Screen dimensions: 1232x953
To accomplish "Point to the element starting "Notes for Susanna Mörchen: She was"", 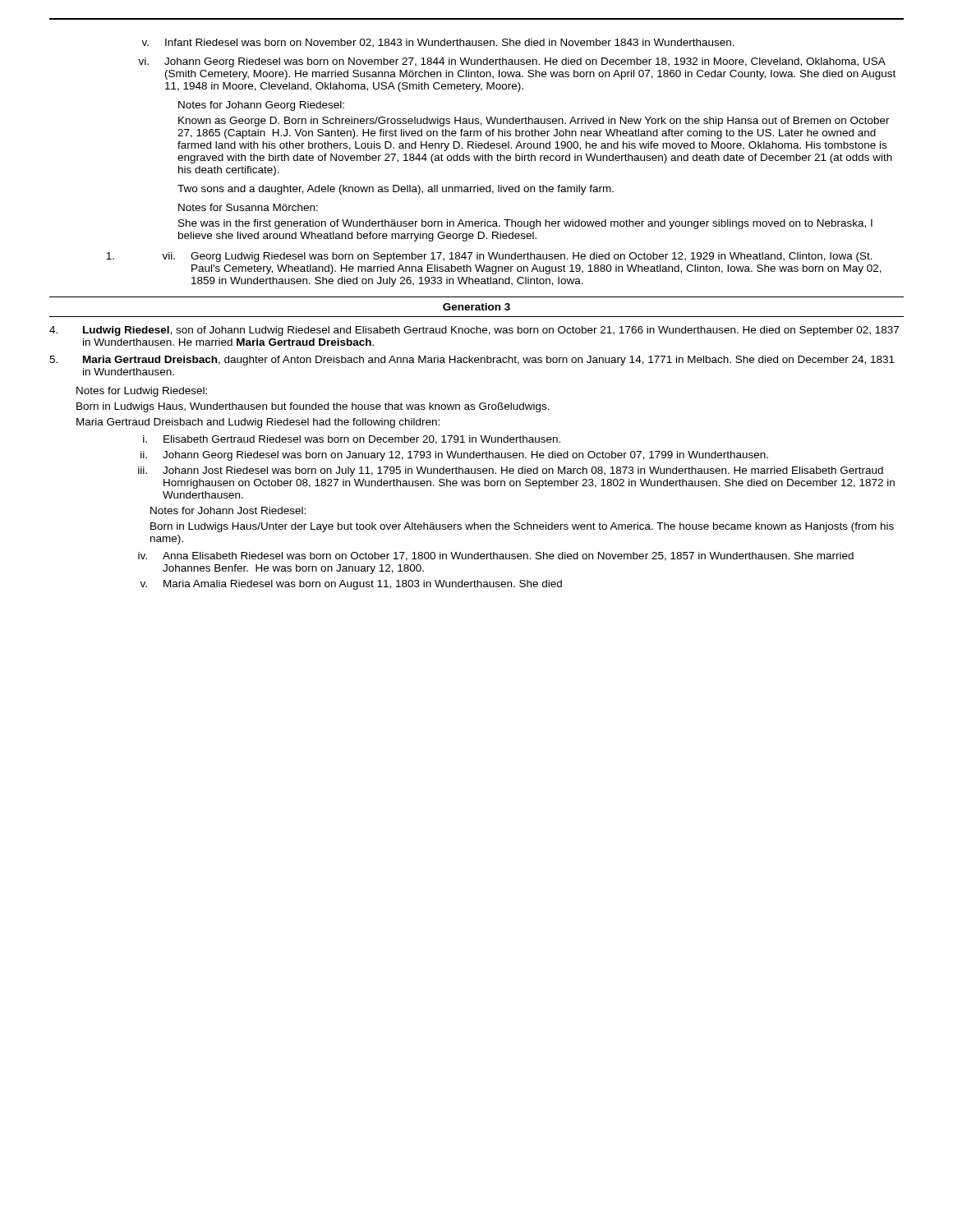I will (541, 221).
